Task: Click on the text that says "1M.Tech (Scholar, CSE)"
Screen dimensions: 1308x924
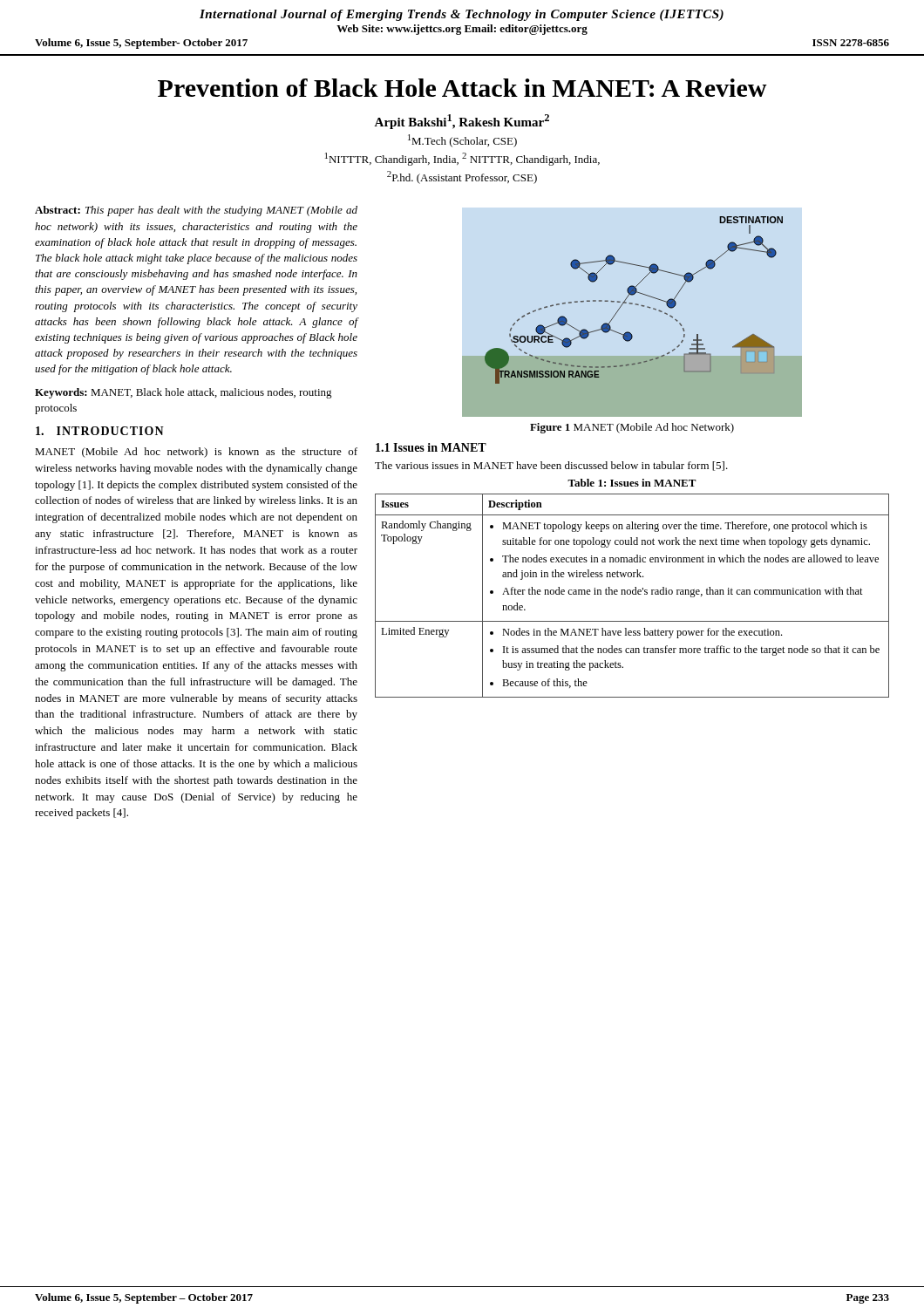Action: click(462, 139)
